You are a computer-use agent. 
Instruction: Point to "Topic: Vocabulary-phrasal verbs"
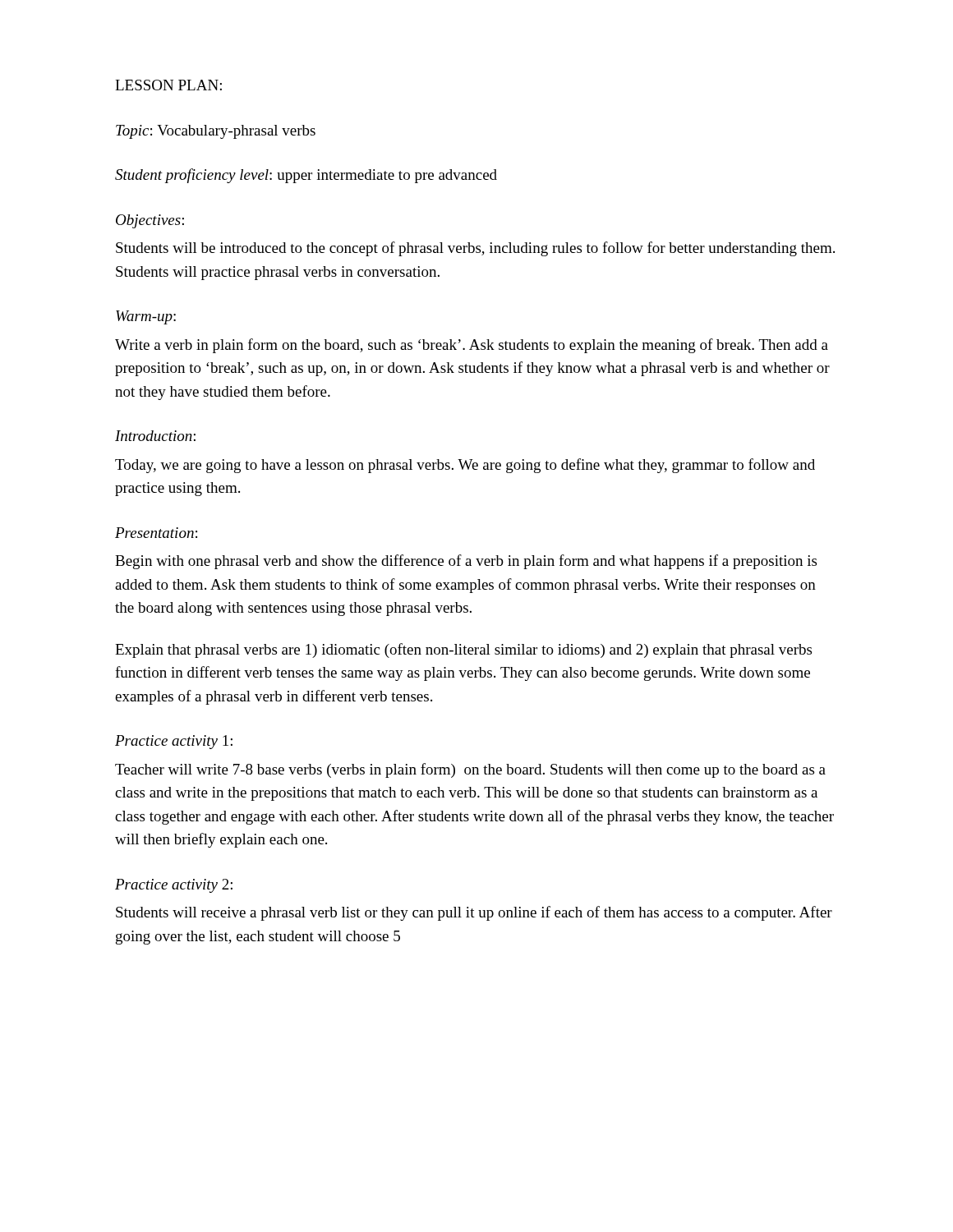[216, 132]
